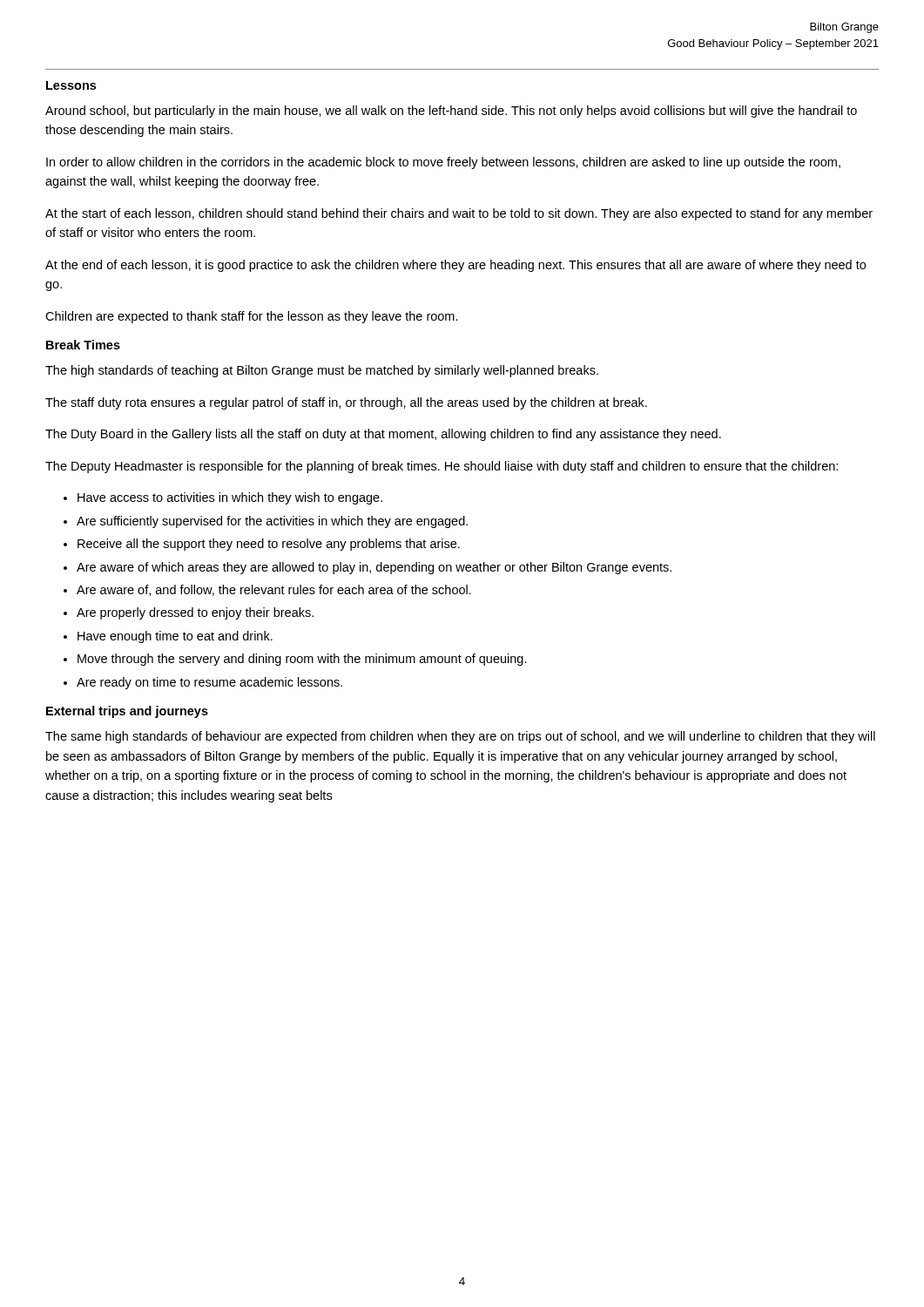Navigate to the text block starting "Are properly dressed to enjoy"
The height and width of the screenshot is (1307, 924).
click(x=196, y=613)
